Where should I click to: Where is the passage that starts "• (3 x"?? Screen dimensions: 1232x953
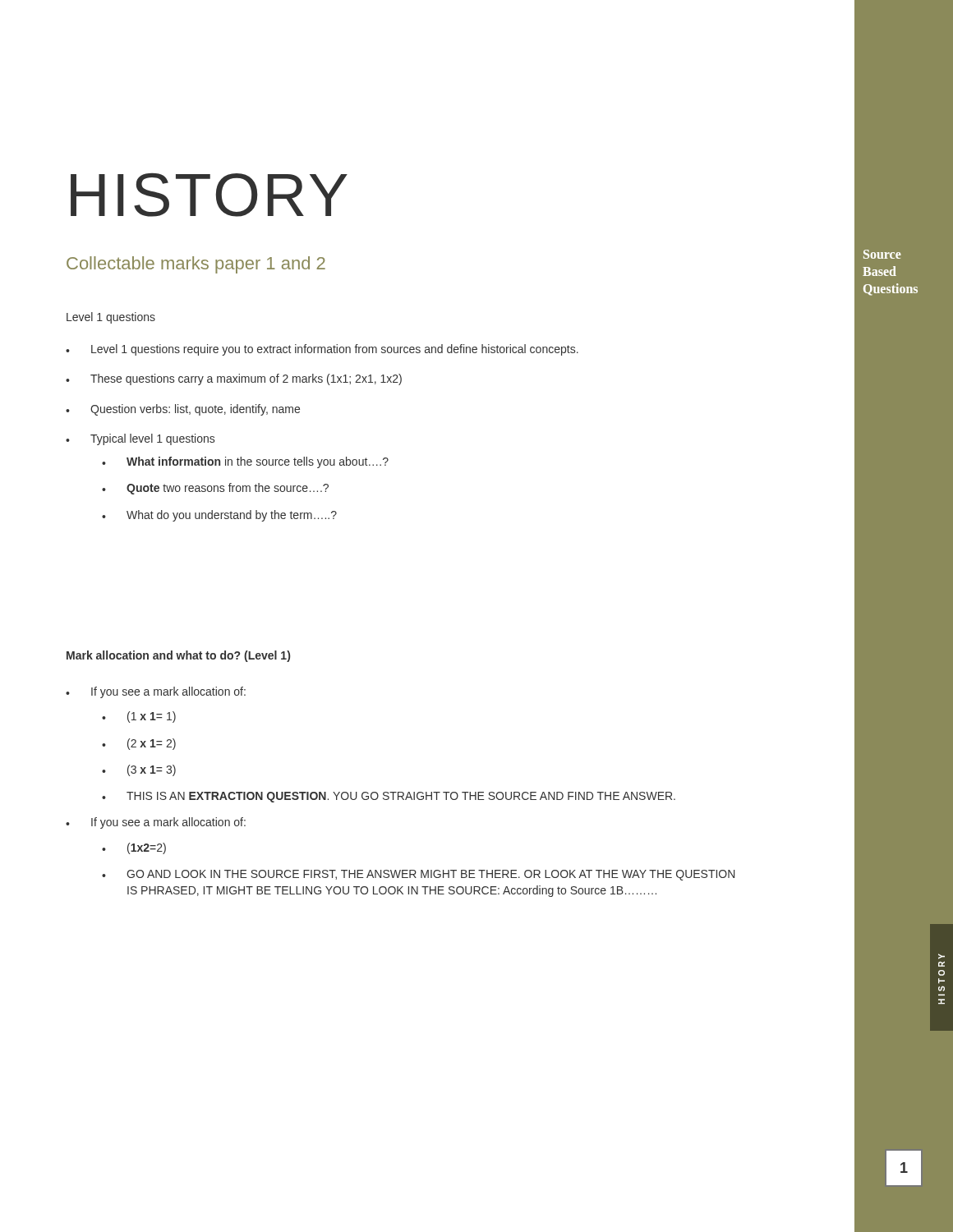pyautogui.click(x=139, y=770)
